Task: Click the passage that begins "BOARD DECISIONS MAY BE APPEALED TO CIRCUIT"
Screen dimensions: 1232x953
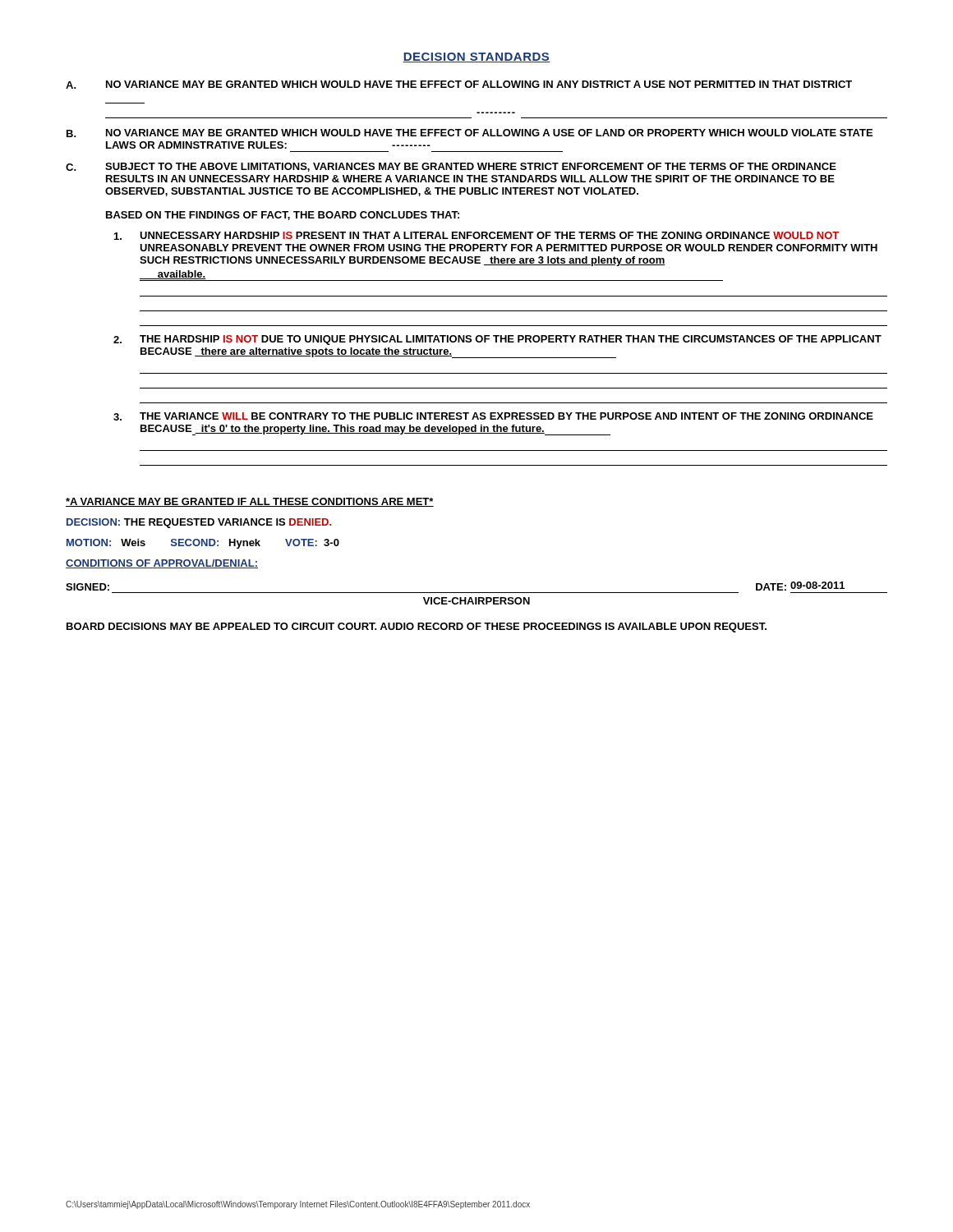Action: click(x=416, y=626)
